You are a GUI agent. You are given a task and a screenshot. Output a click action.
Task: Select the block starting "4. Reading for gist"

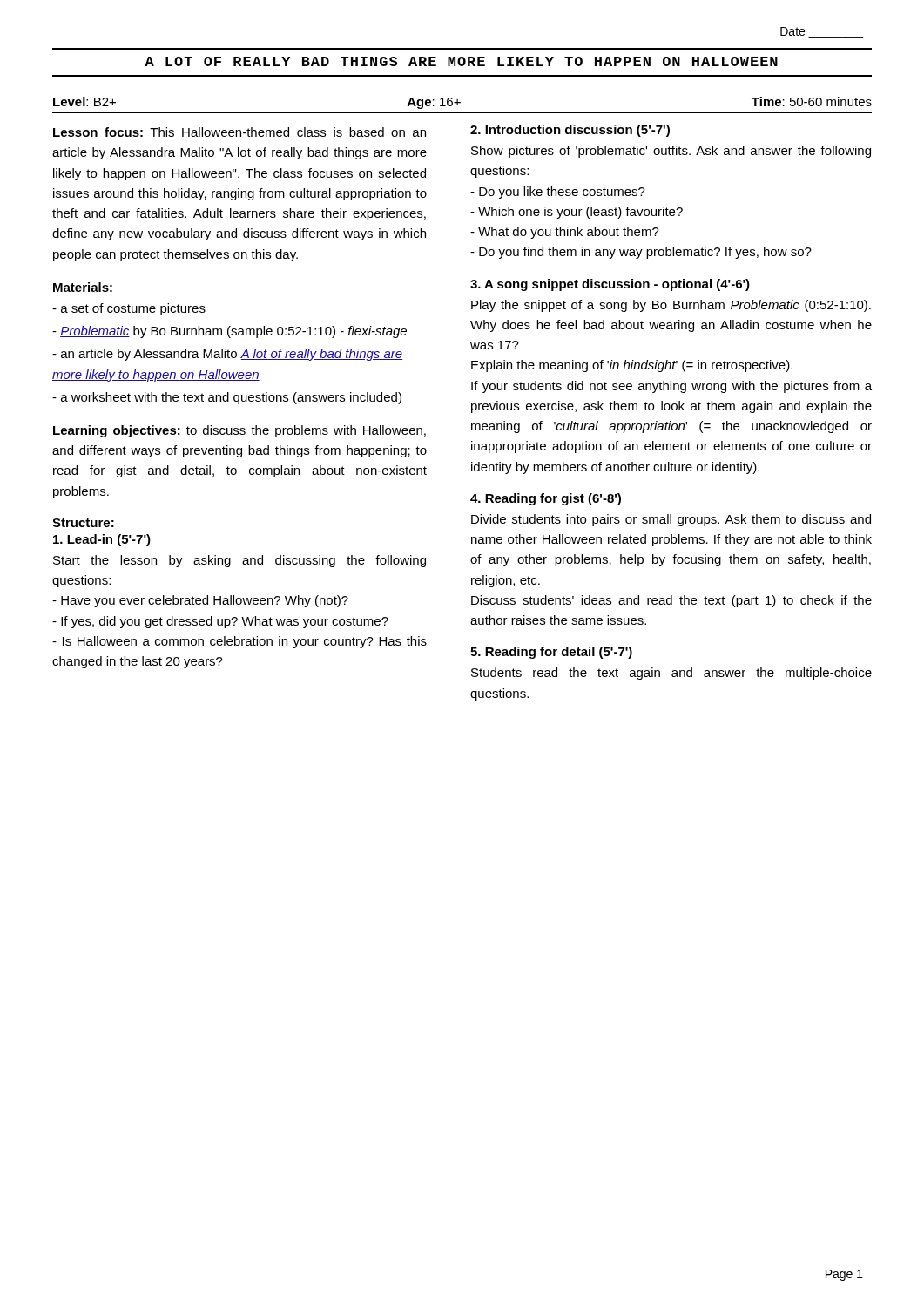[x=546, y=498]
